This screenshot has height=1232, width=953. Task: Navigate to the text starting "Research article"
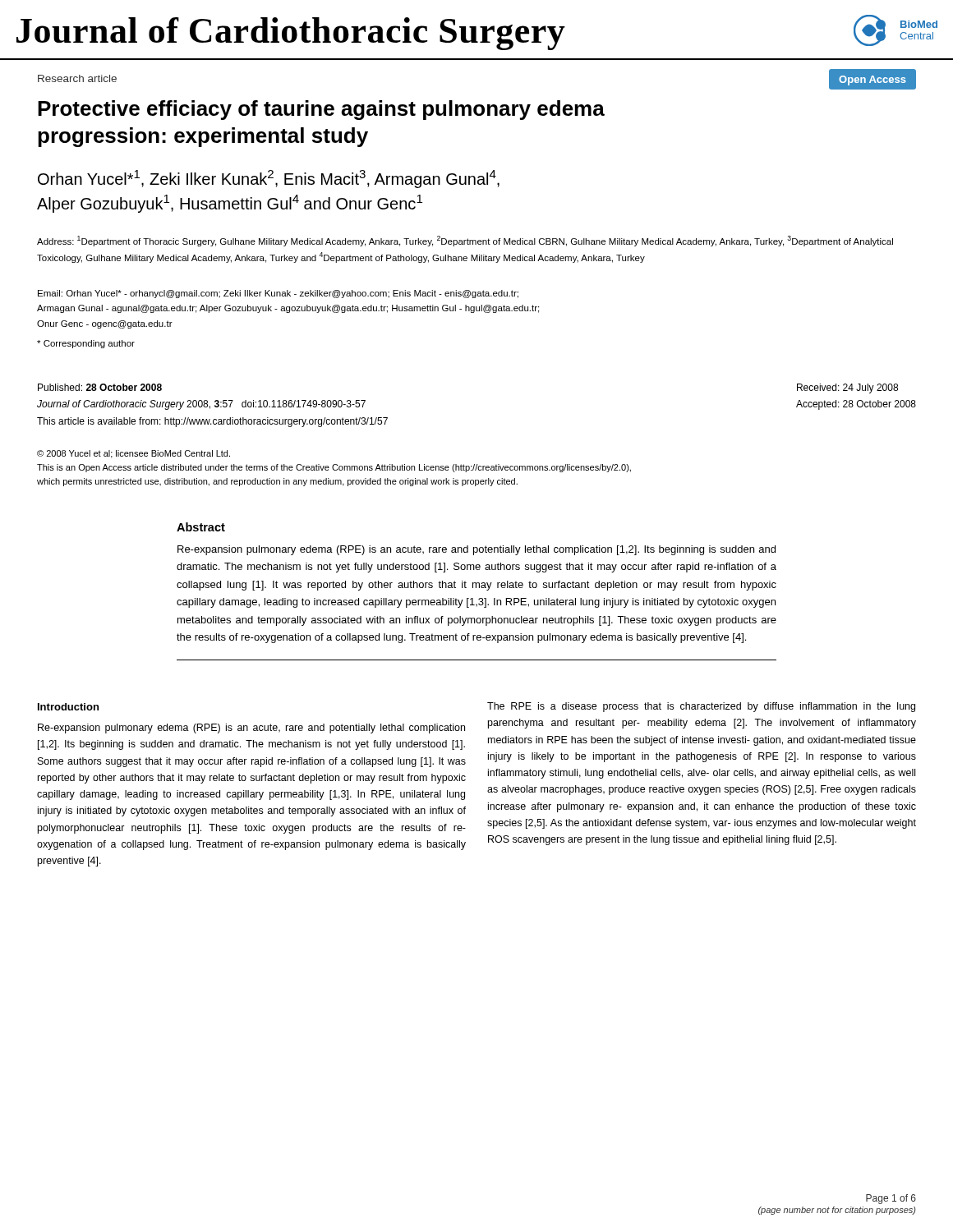coord(77,78)
